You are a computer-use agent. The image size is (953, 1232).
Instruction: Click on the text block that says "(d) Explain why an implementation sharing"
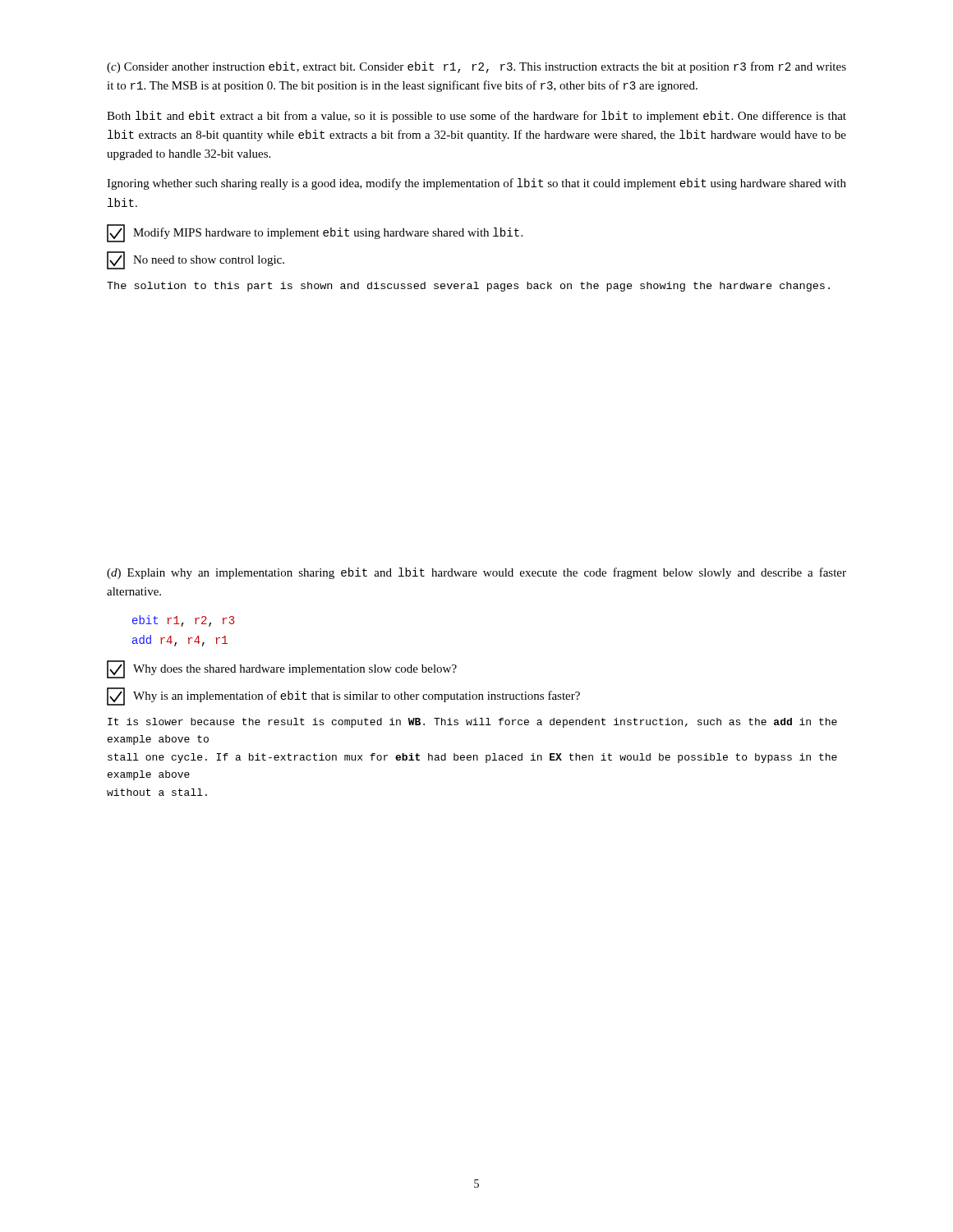pos(476,582)
